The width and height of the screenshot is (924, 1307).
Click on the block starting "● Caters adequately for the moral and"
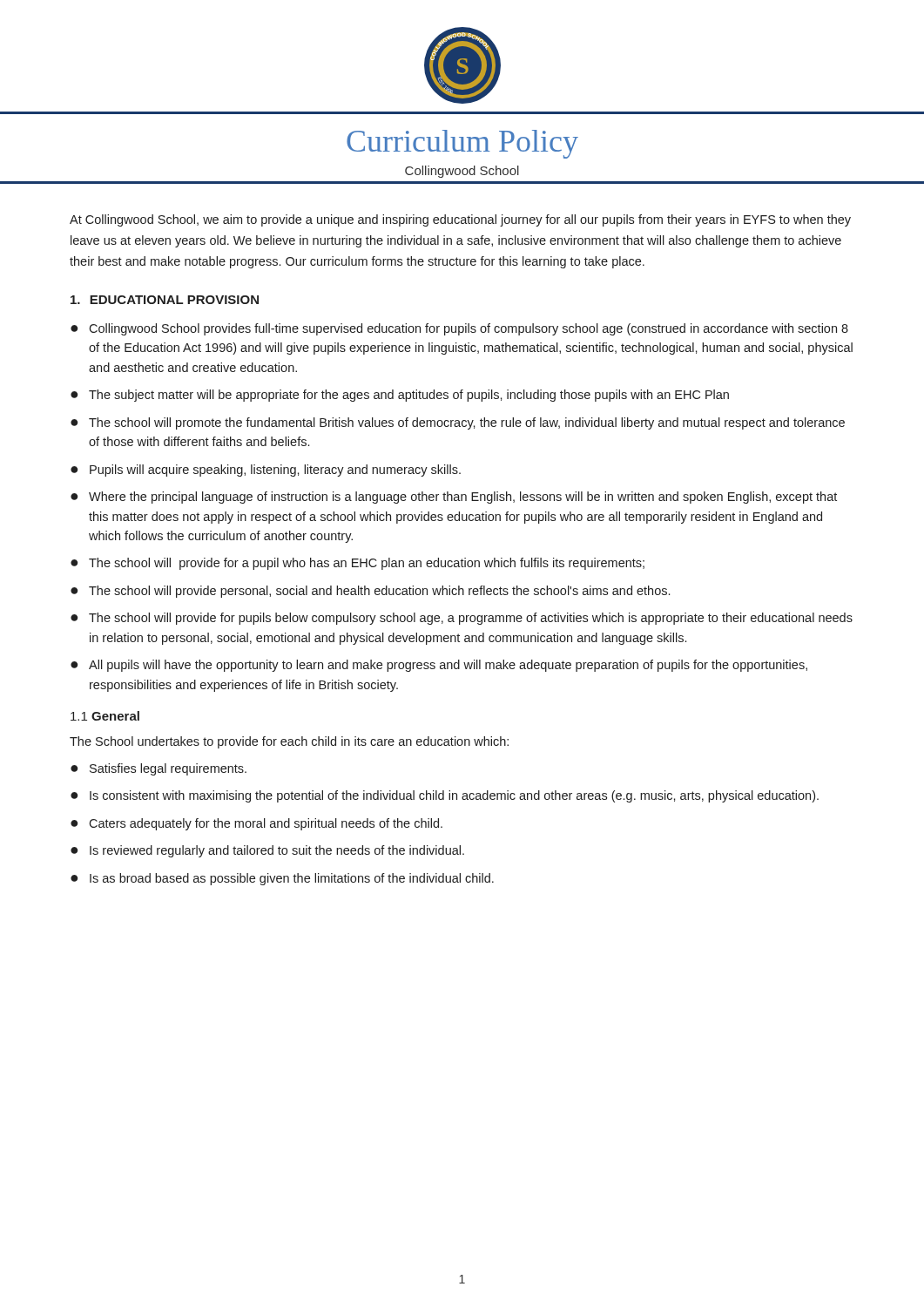[256, 824]
